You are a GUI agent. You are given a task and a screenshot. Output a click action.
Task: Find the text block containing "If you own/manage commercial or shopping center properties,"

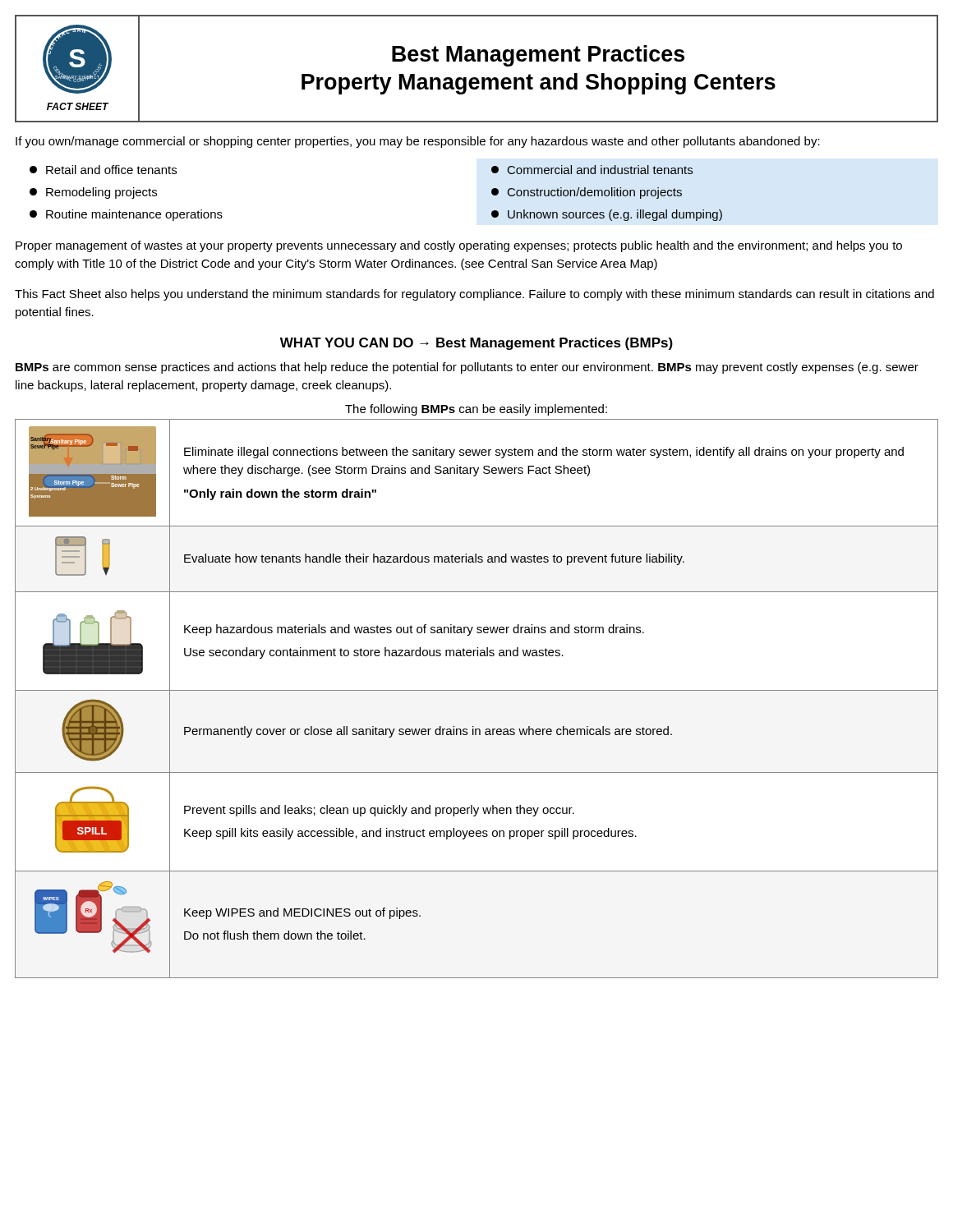point(418,141)
